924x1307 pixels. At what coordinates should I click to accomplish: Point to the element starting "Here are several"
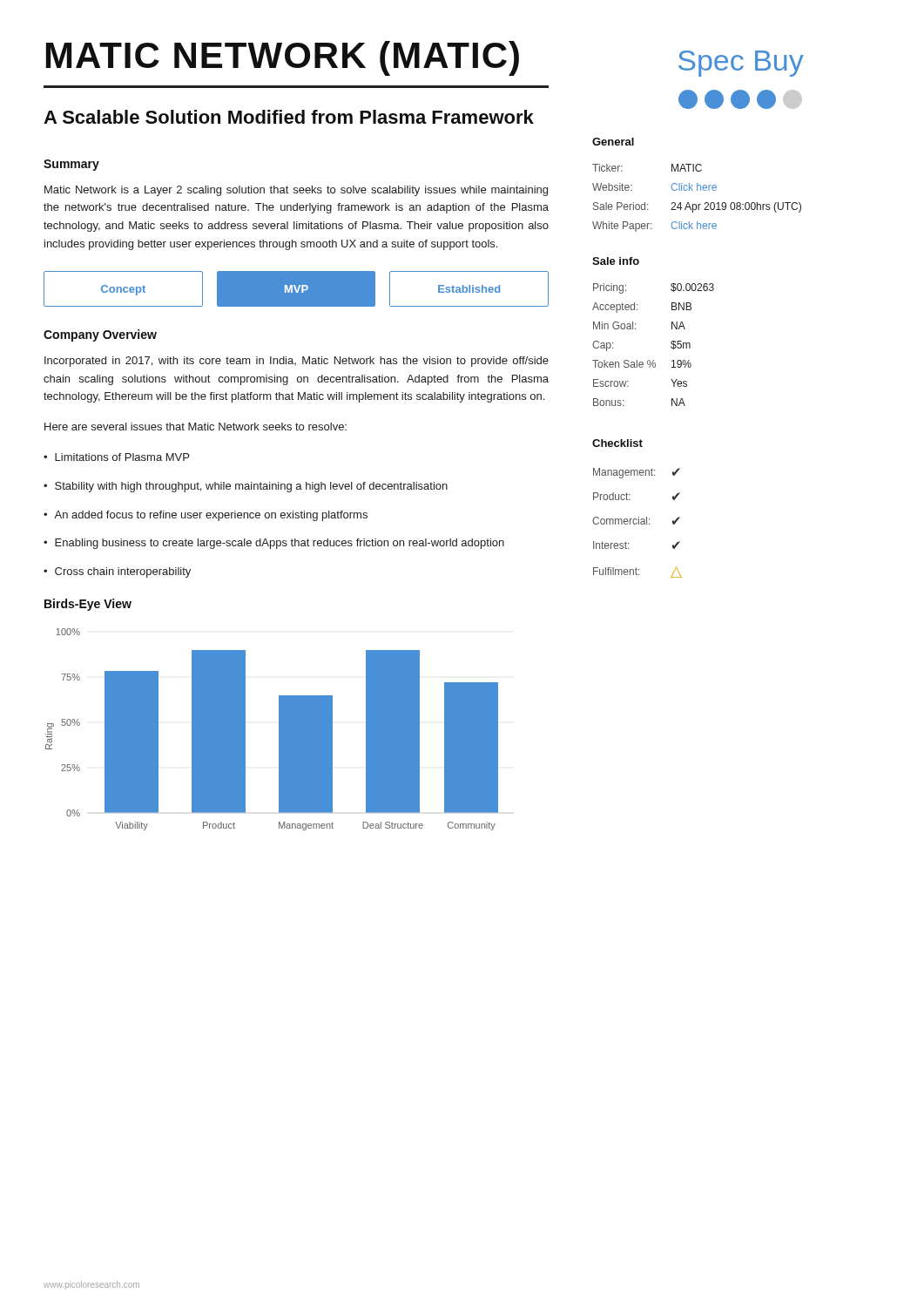[195, 427]
